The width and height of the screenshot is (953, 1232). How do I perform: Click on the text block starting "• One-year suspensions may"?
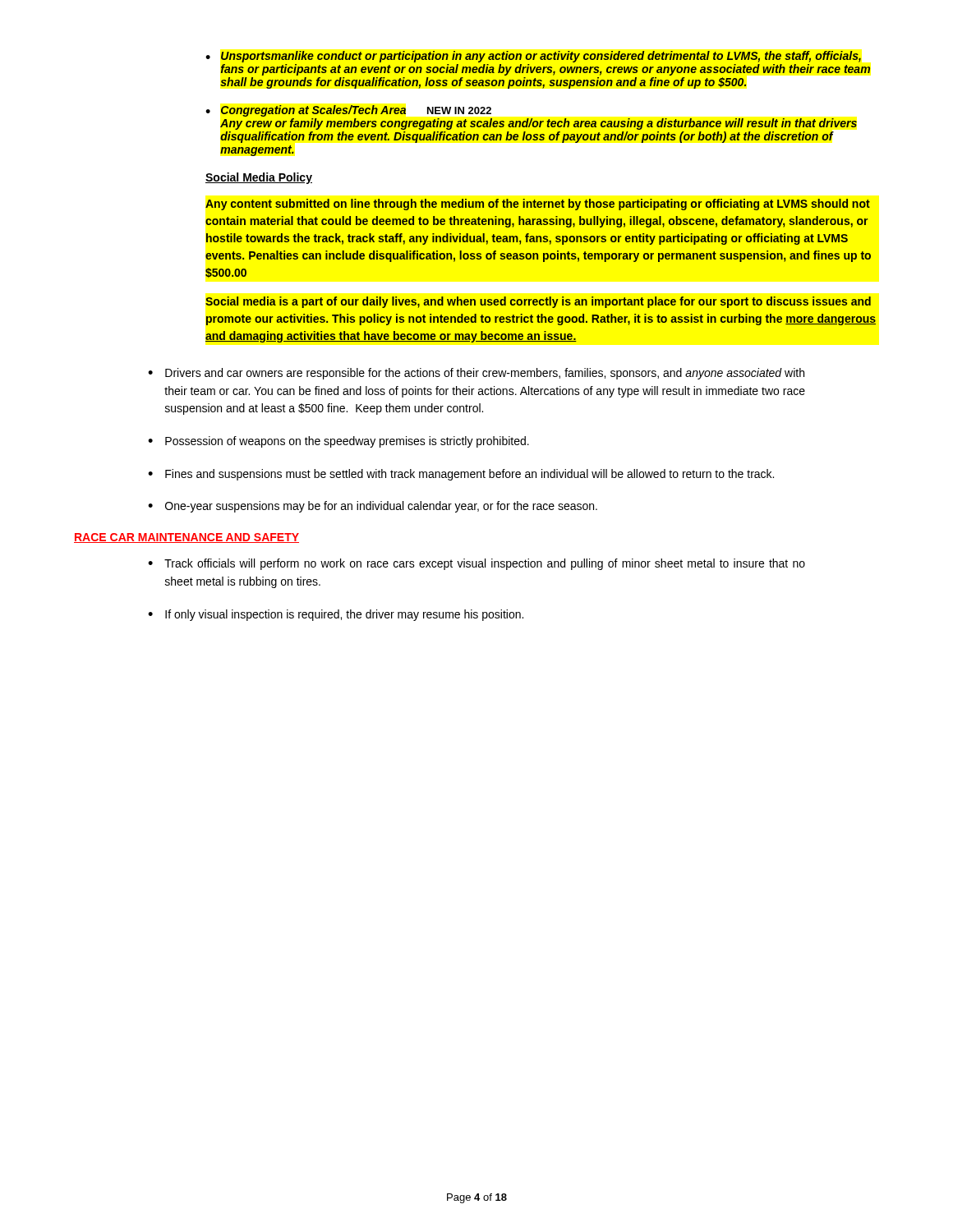pyautogui.click(x=476, y=507)
